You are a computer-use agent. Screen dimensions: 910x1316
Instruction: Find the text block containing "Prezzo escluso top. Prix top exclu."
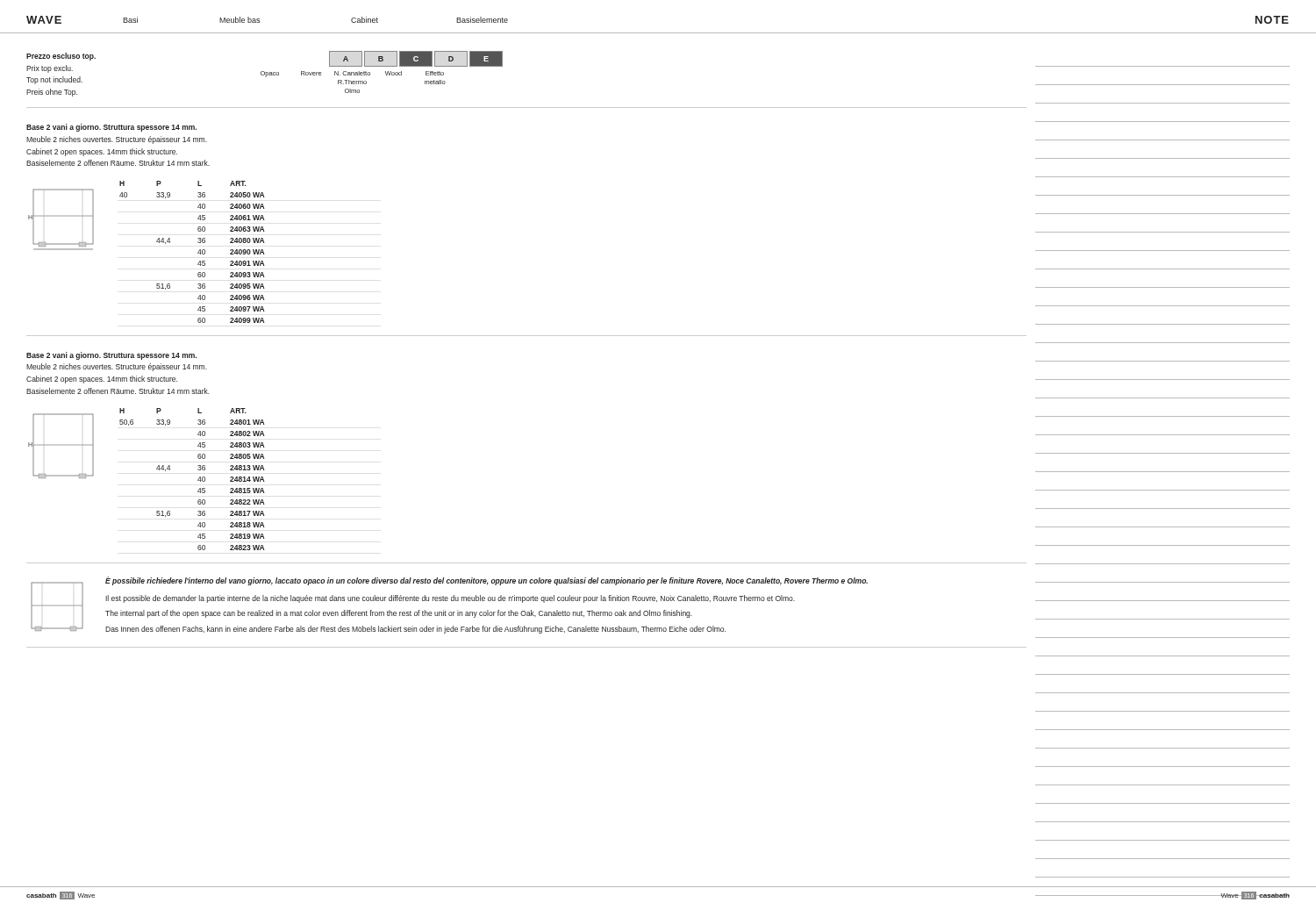click(265, 75)
